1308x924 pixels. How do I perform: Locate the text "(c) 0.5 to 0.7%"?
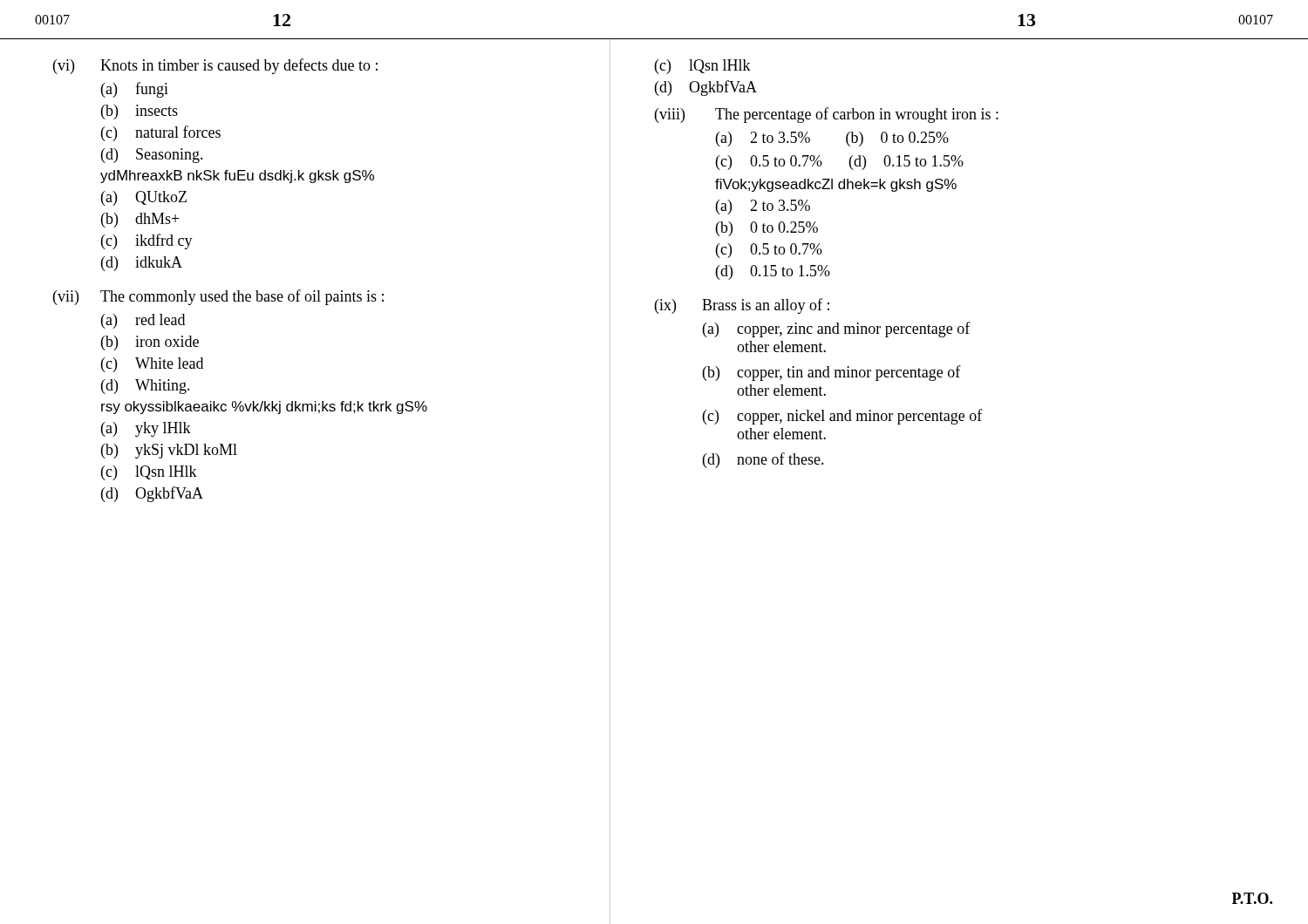[x=769, y=250]
